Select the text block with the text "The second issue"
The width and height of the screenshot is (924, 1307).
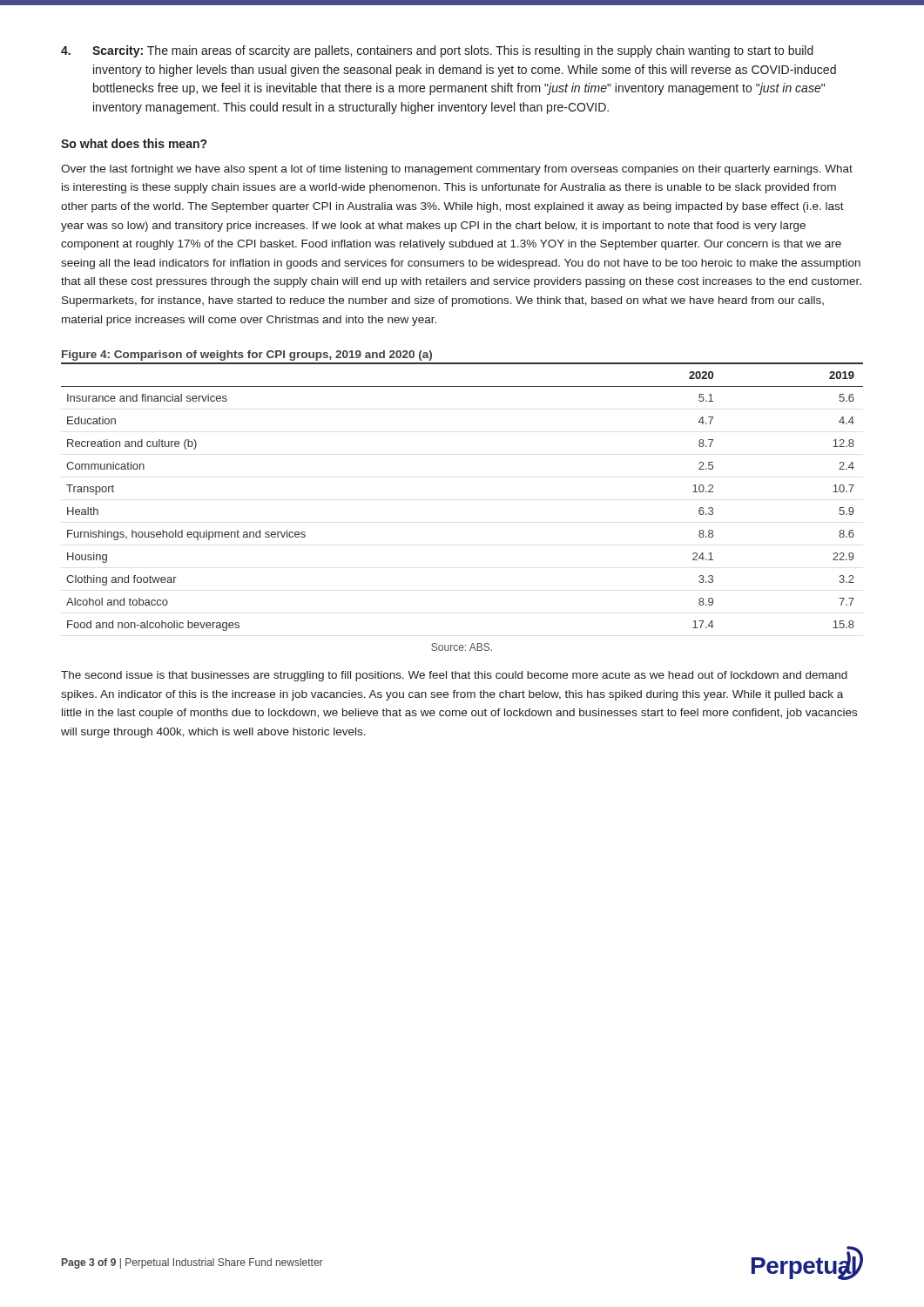click(459, 703)
